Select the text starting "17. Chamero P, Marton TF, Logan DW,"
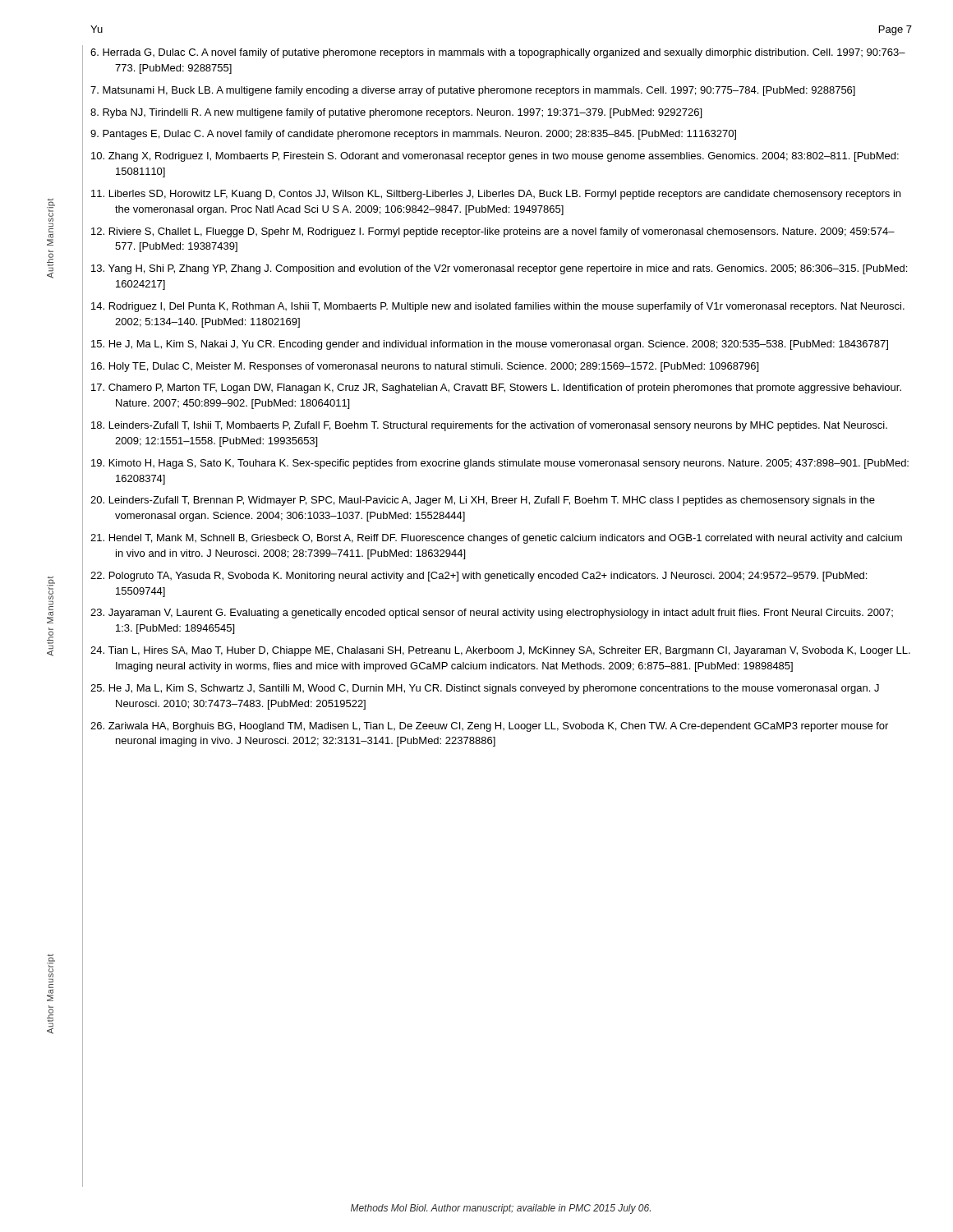 point(496,395)
